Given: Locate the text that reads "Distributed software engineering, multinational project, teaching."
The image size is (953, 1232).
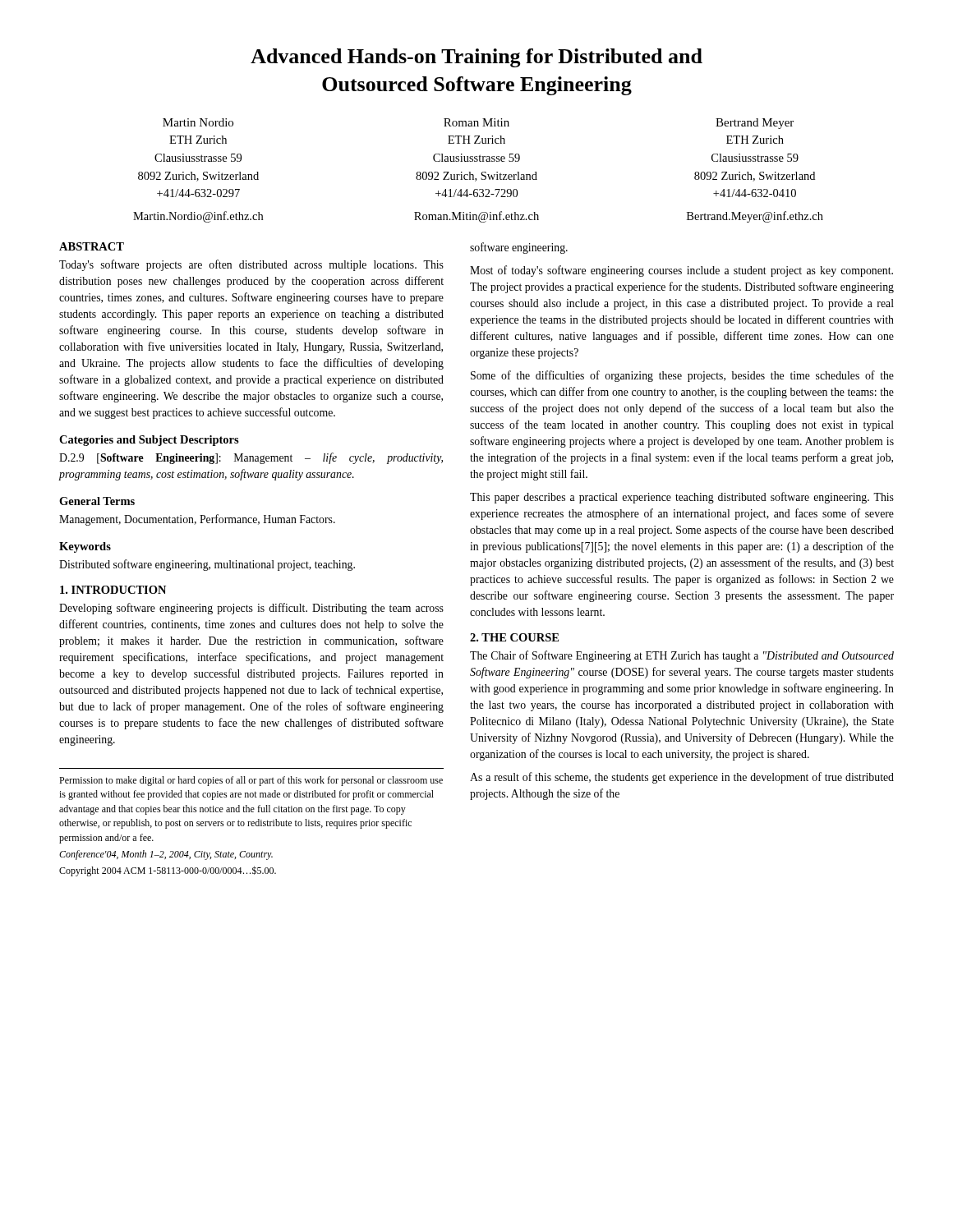Looking at the screenshot, I should tap(251, 565).
